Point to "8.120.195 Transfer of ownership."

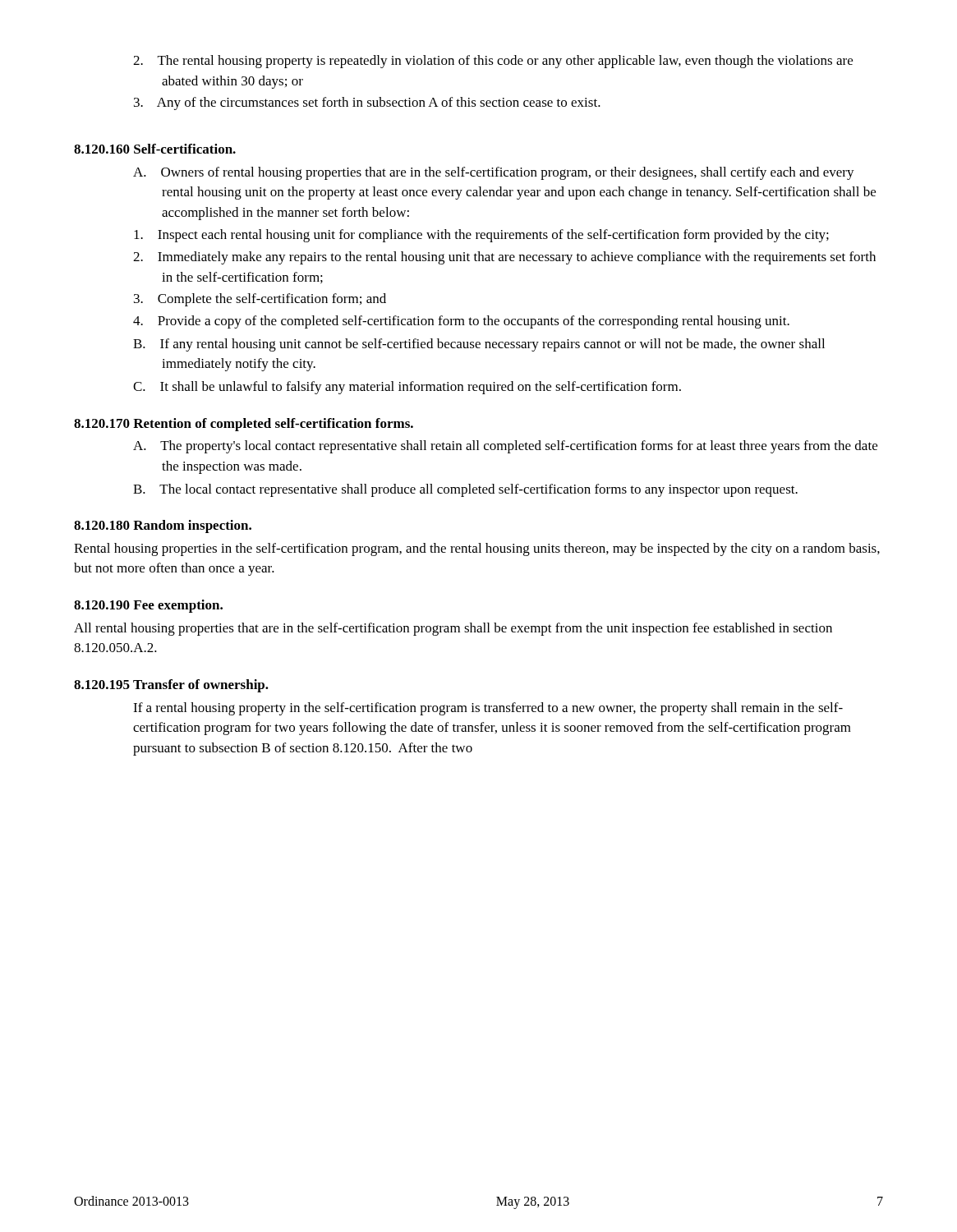pos(171,685)
